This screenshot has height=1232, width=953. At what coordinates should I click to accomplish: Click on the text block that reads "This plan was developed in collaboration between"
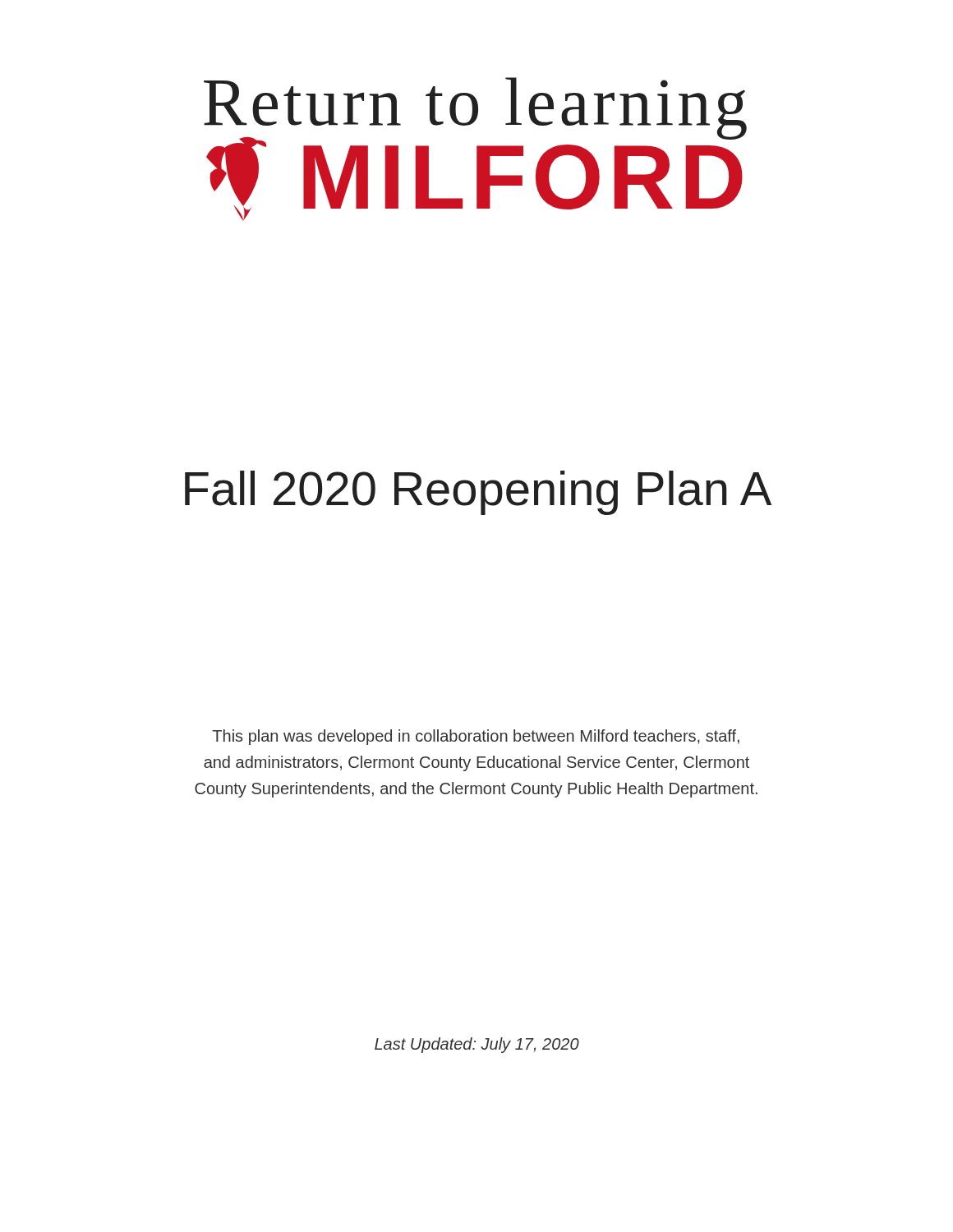pyautogui.click(x=476, y=762)
